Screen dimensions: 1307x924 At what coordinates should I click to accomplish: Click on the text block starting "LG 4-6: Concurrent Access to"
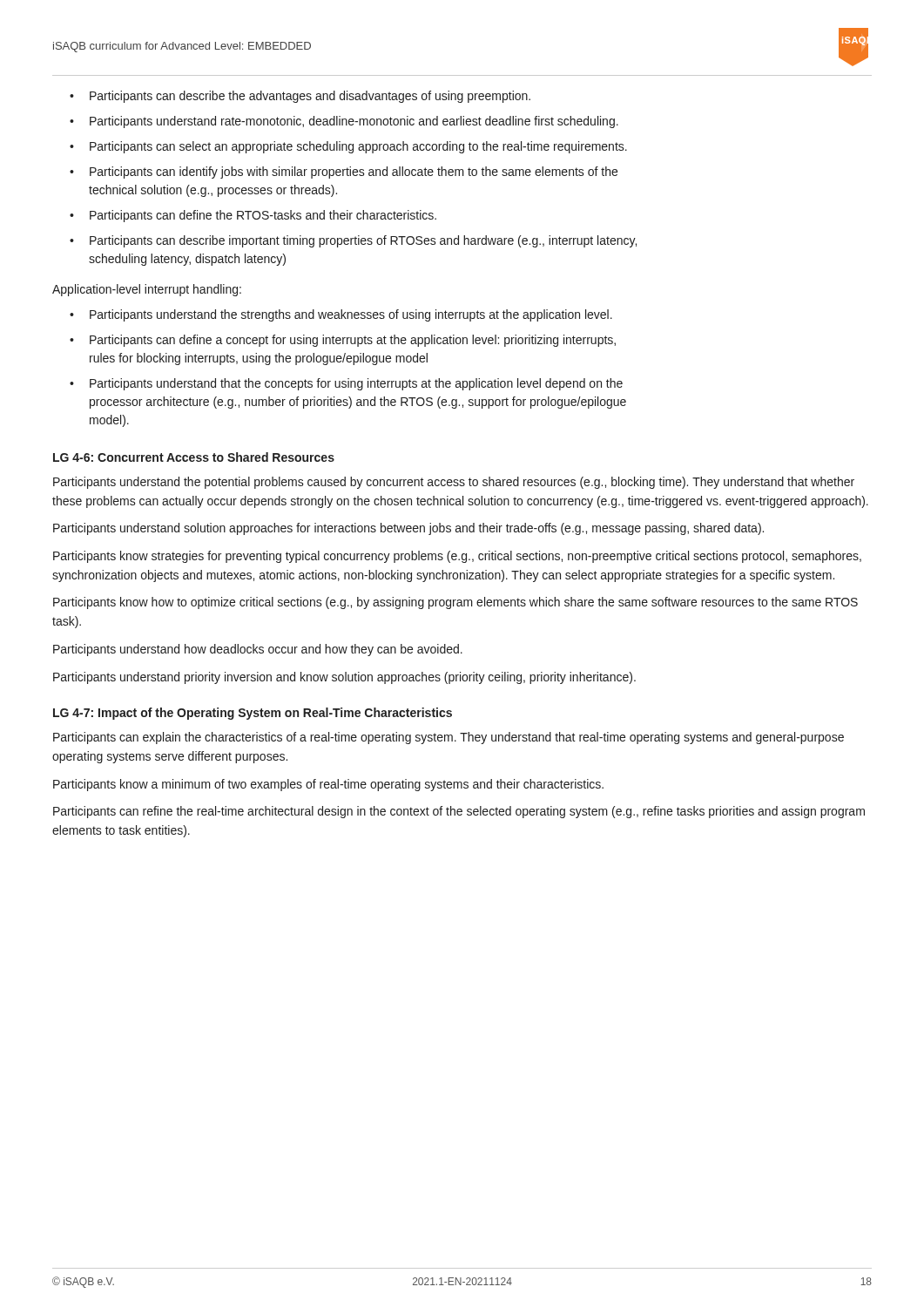(193, 457)
